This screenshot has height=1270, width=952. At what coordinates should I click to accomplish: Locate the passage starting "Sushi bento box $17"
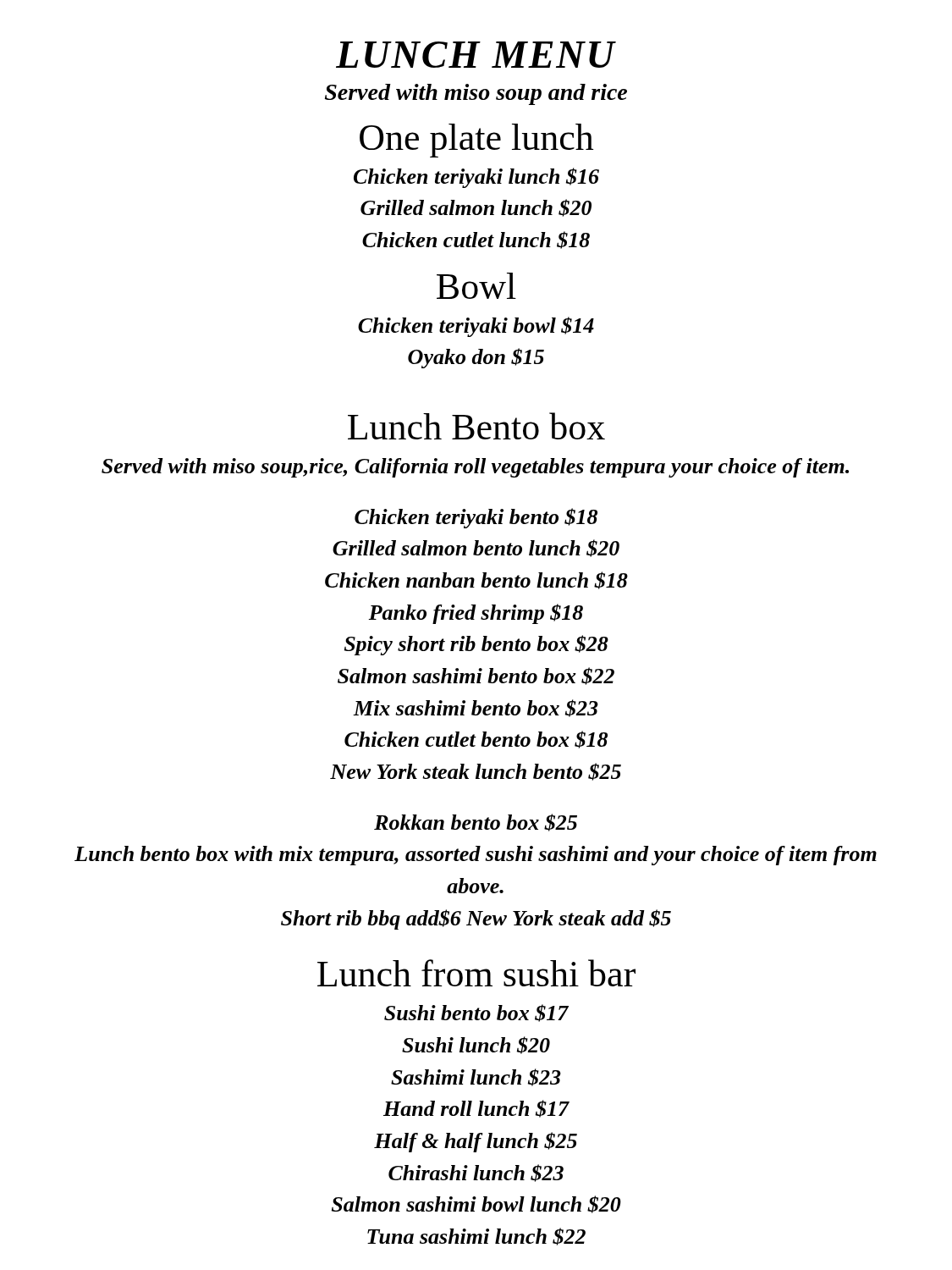[476, 1014]
